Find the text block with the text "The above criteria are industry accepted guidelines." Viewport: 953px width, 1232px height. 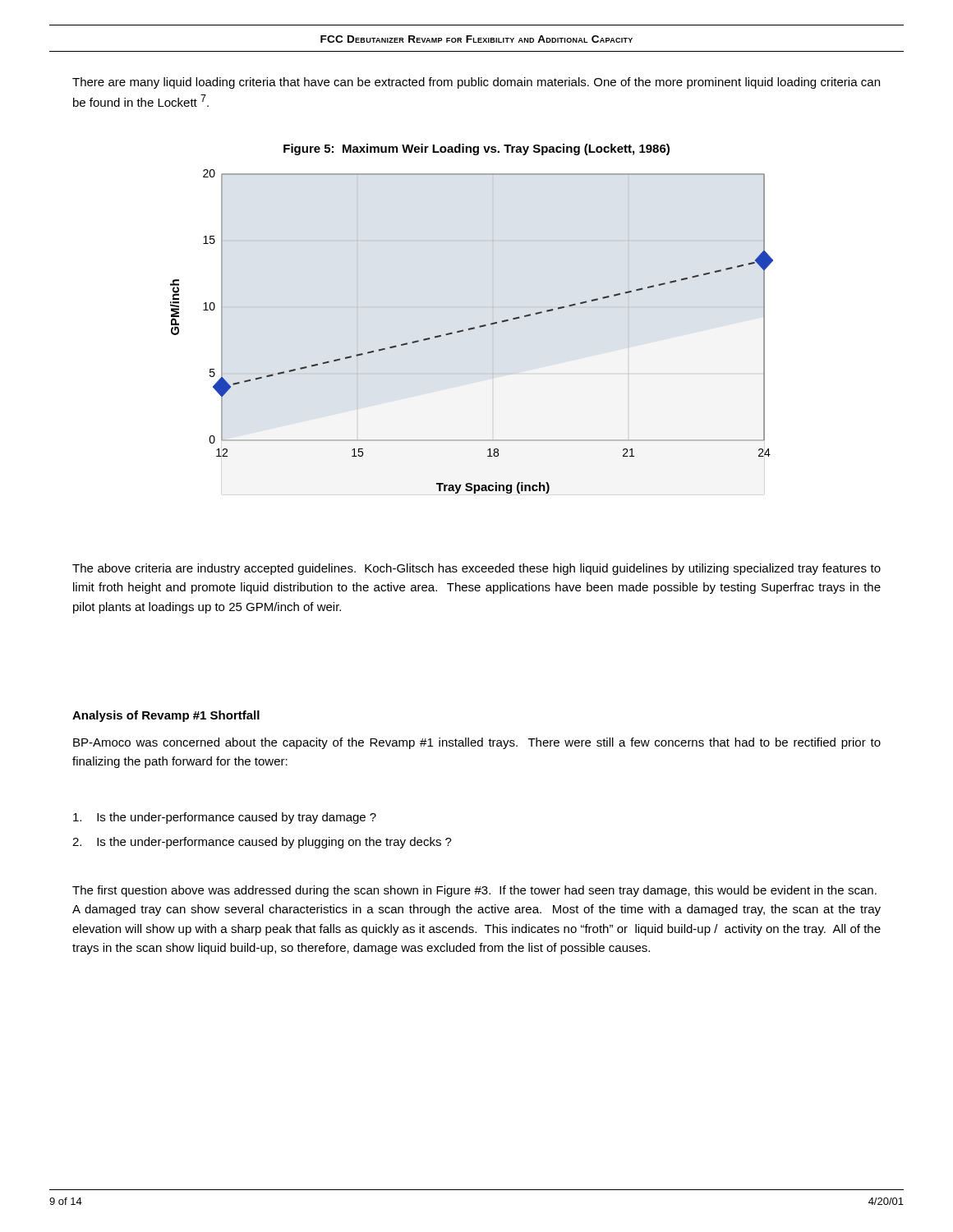click(476, 587)
